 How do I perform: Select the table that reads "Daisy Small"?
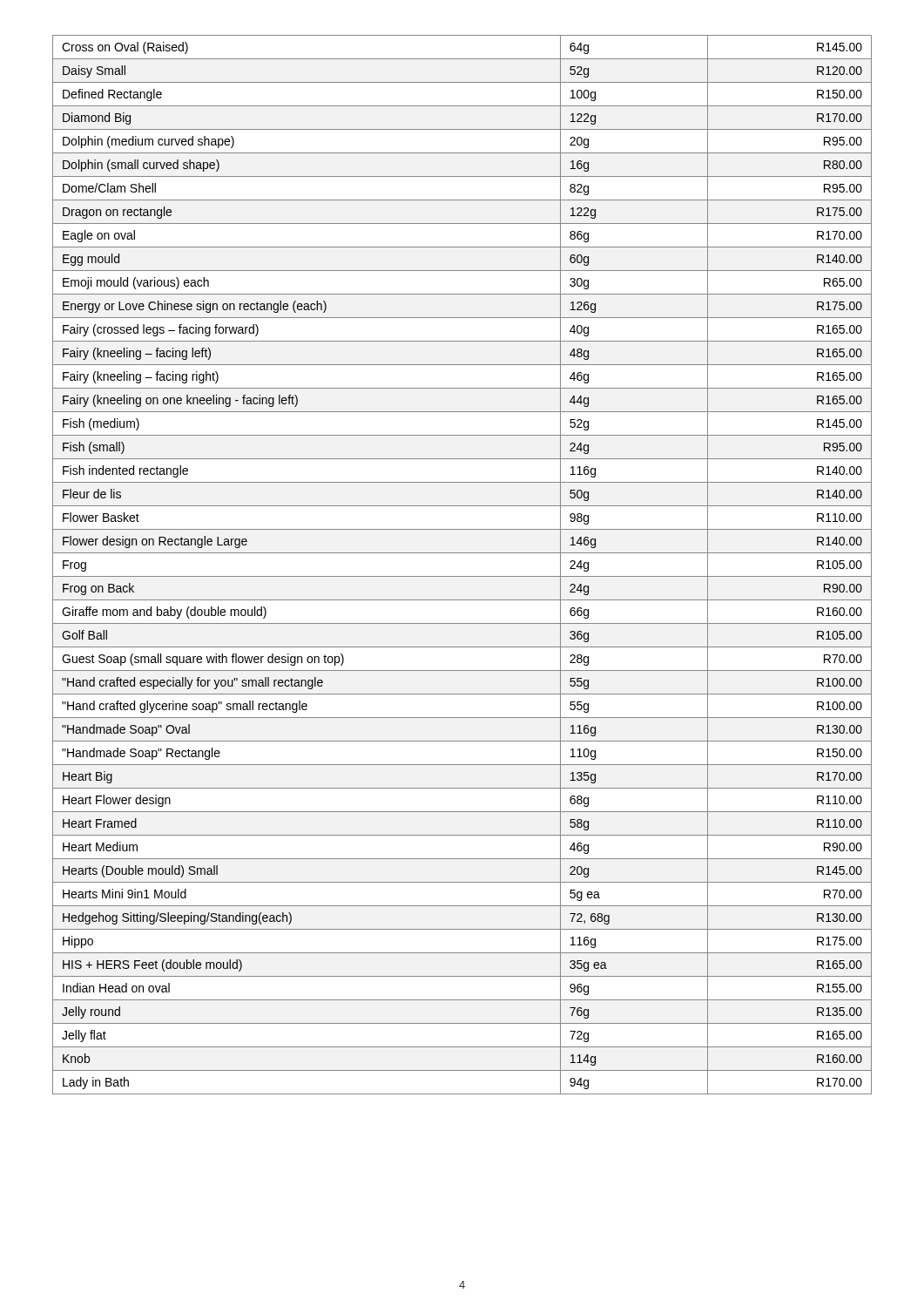[x=462, y=565]
